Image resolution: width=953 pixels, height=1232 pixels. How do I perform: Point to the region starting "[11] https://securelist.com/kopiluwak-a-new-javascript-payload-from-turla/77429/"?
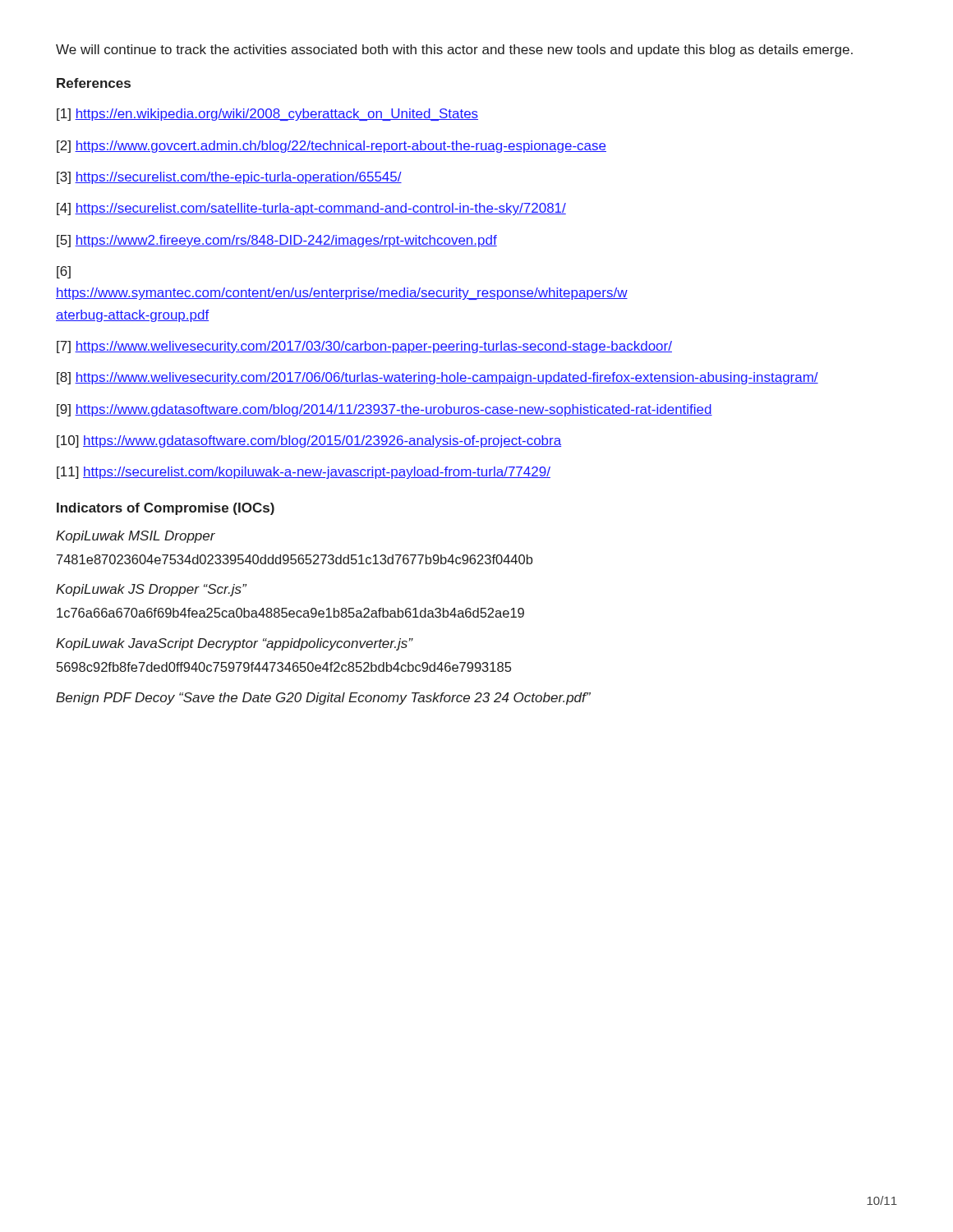tap(303, 472)
